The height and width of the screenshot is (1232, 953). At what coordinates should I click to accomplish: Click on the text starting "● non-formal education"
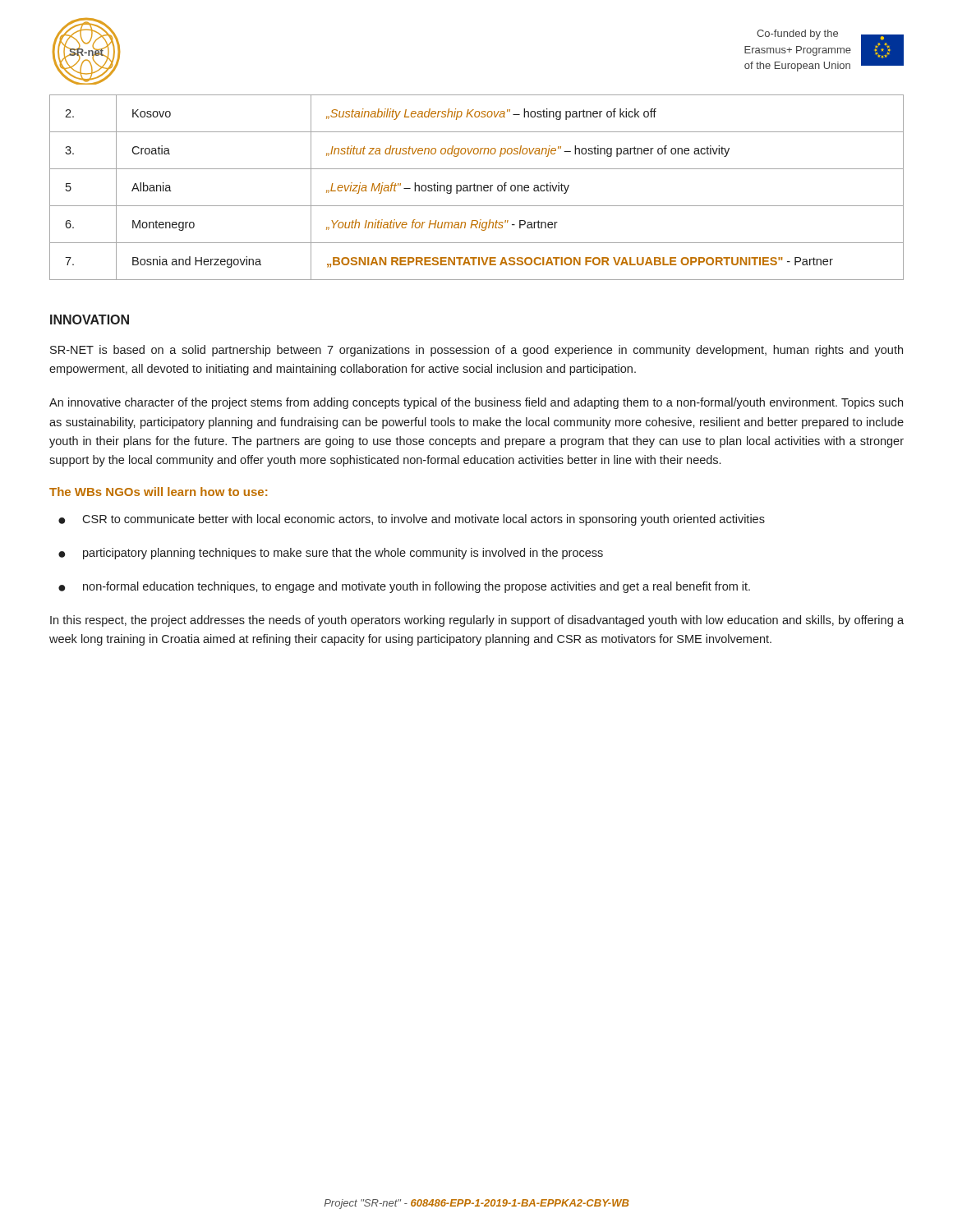[404, 588]
